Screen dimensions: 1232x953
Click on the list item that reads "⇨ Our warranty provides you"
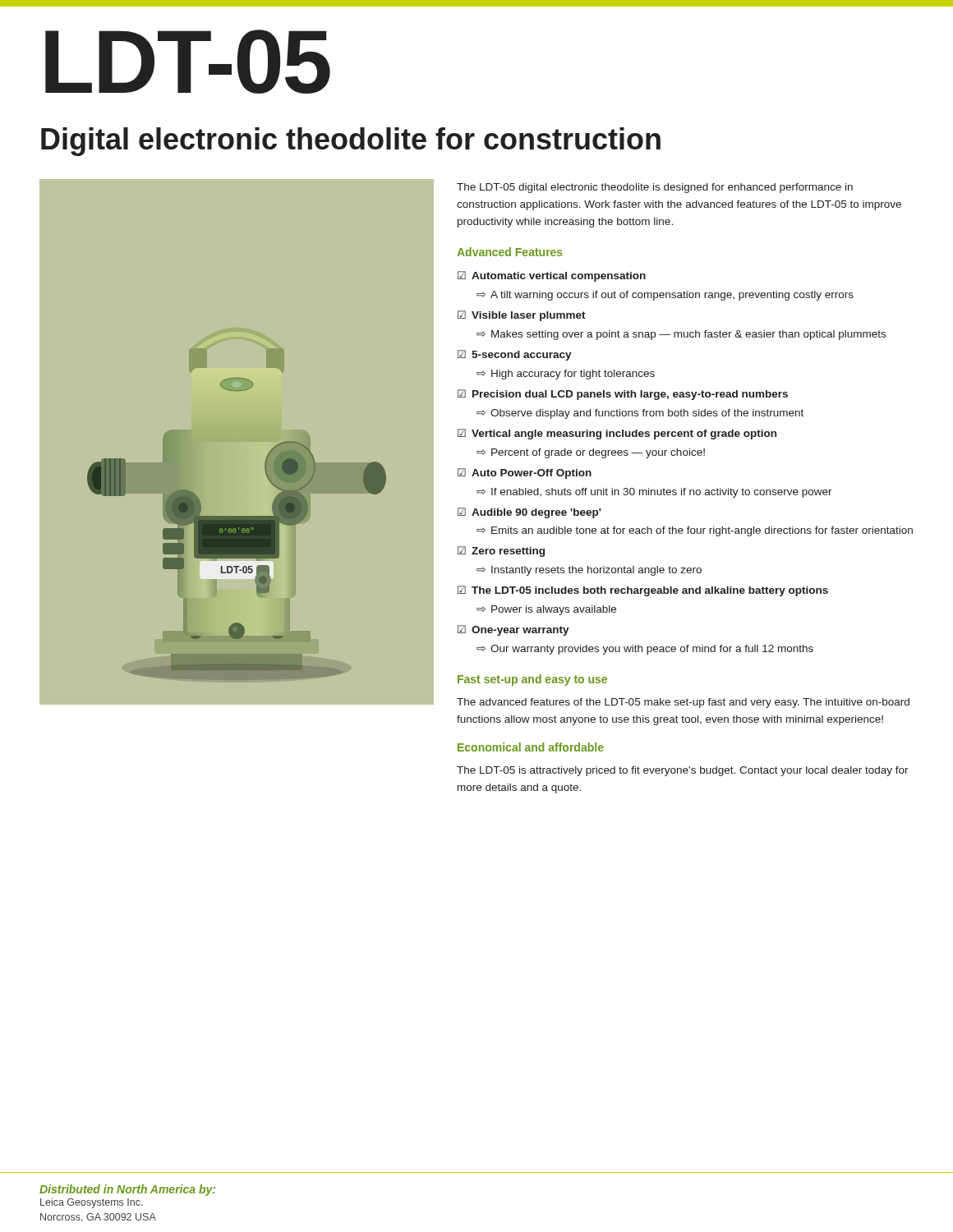pos(645,649)
